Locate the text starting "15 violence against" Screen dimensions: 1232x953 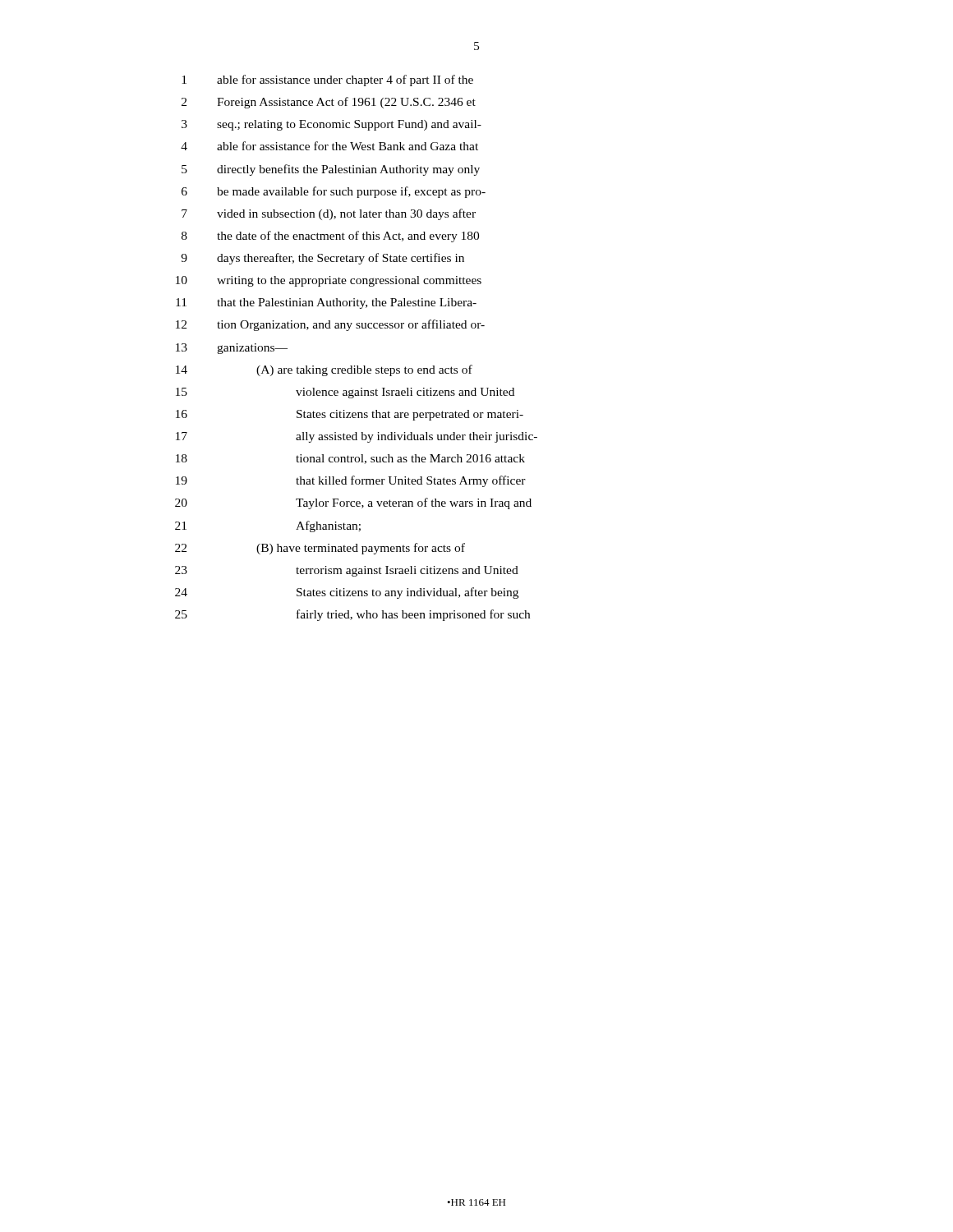(331, 391)
